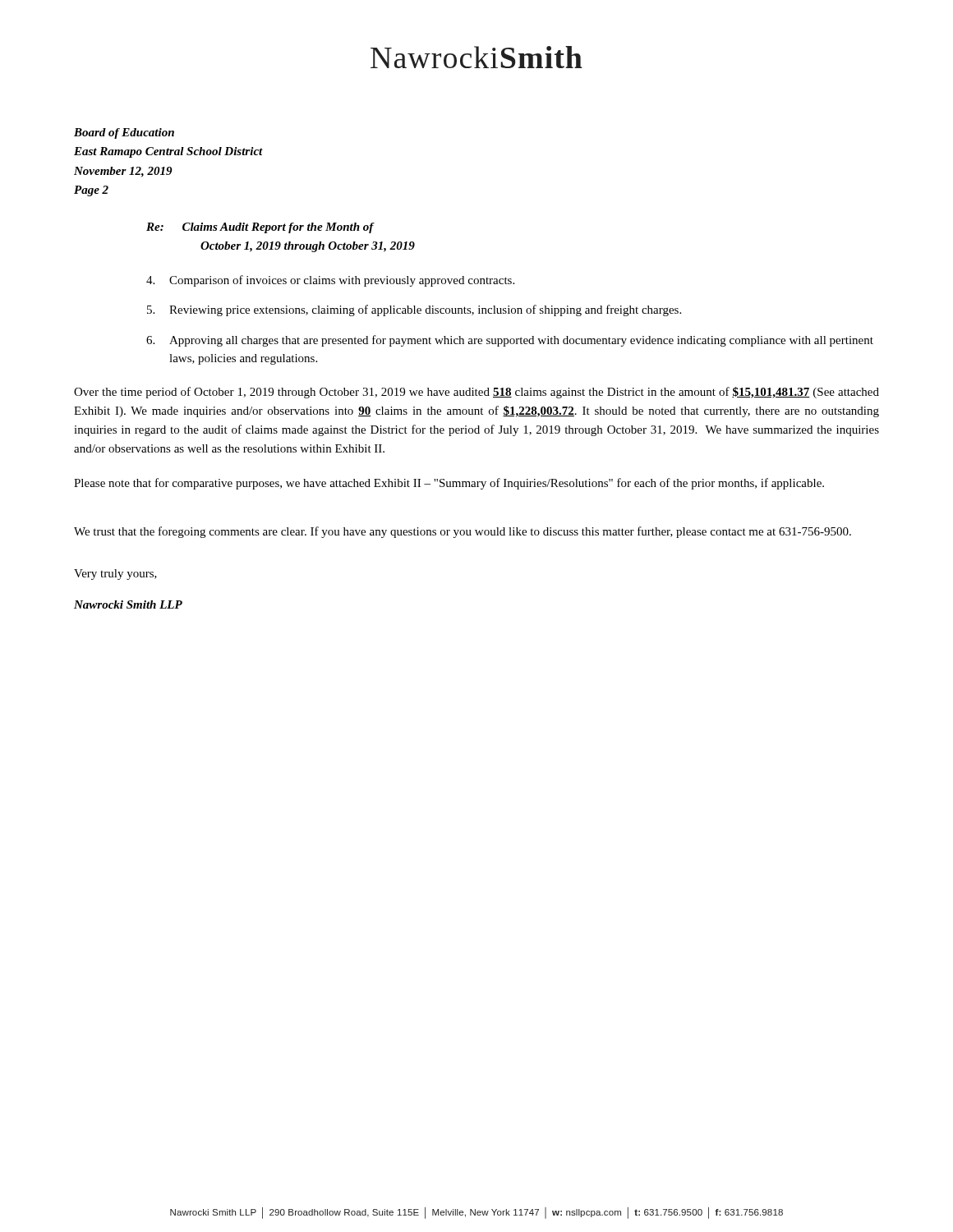Viewport: 953px width, 1232px height.
Task: Select the list item containing "4. Comparison of invoices or claims with"
Action: coord(513,280)
